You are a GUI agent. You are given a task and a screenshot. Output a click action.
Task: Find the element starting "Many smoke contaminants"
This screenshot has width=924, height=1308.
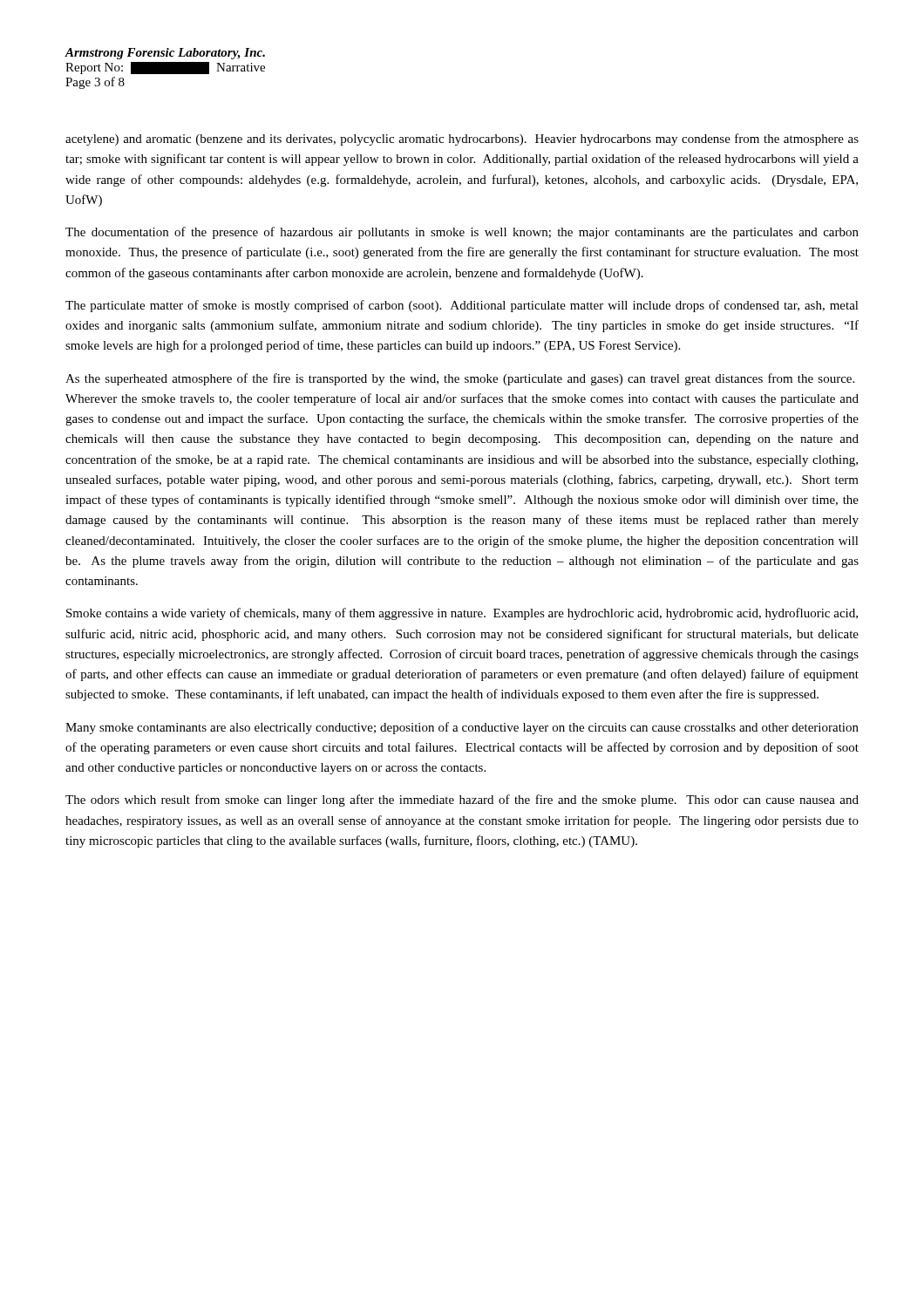point(462,747)
